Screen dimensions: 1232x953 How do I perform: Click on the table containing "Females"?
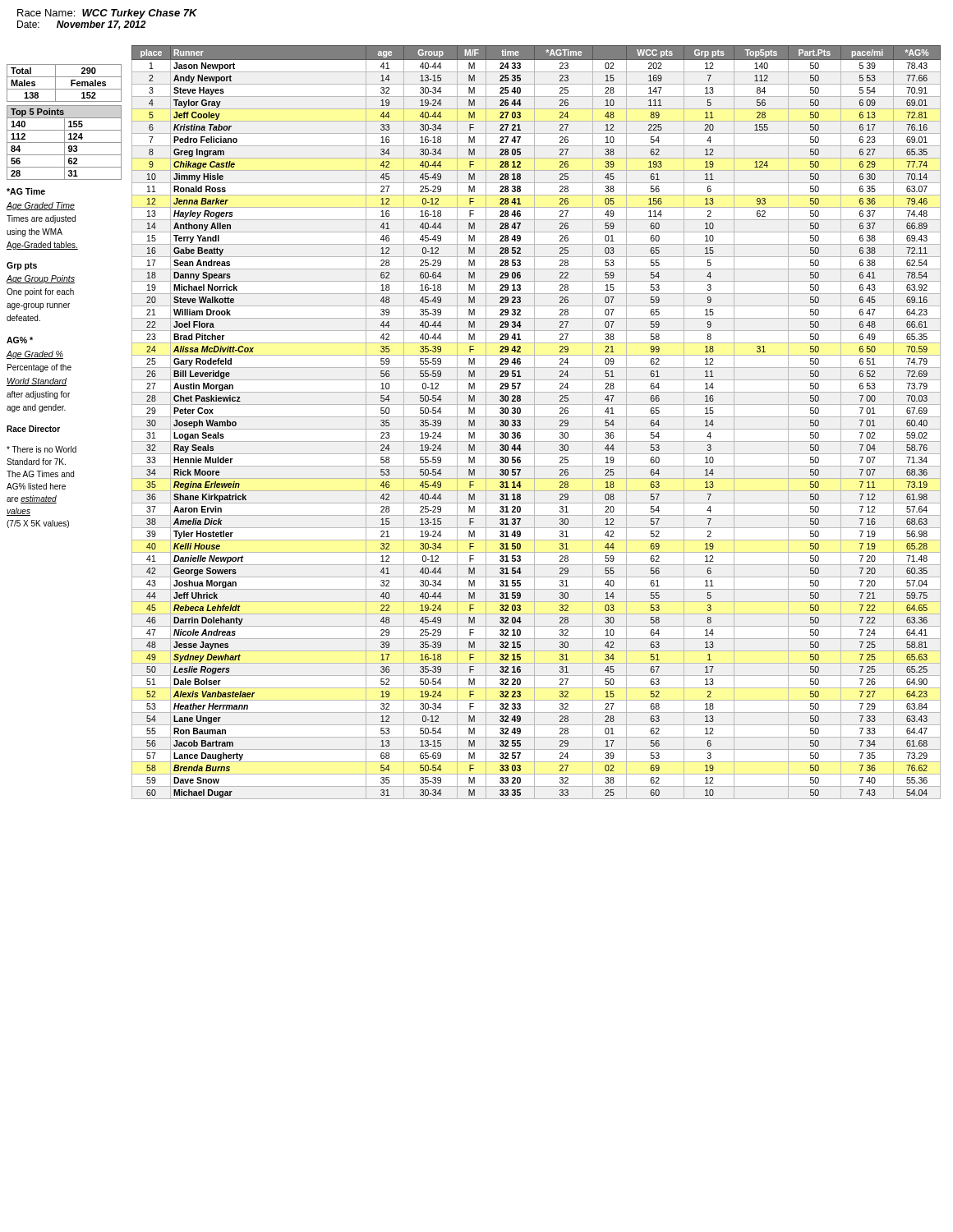click(67, 83)
